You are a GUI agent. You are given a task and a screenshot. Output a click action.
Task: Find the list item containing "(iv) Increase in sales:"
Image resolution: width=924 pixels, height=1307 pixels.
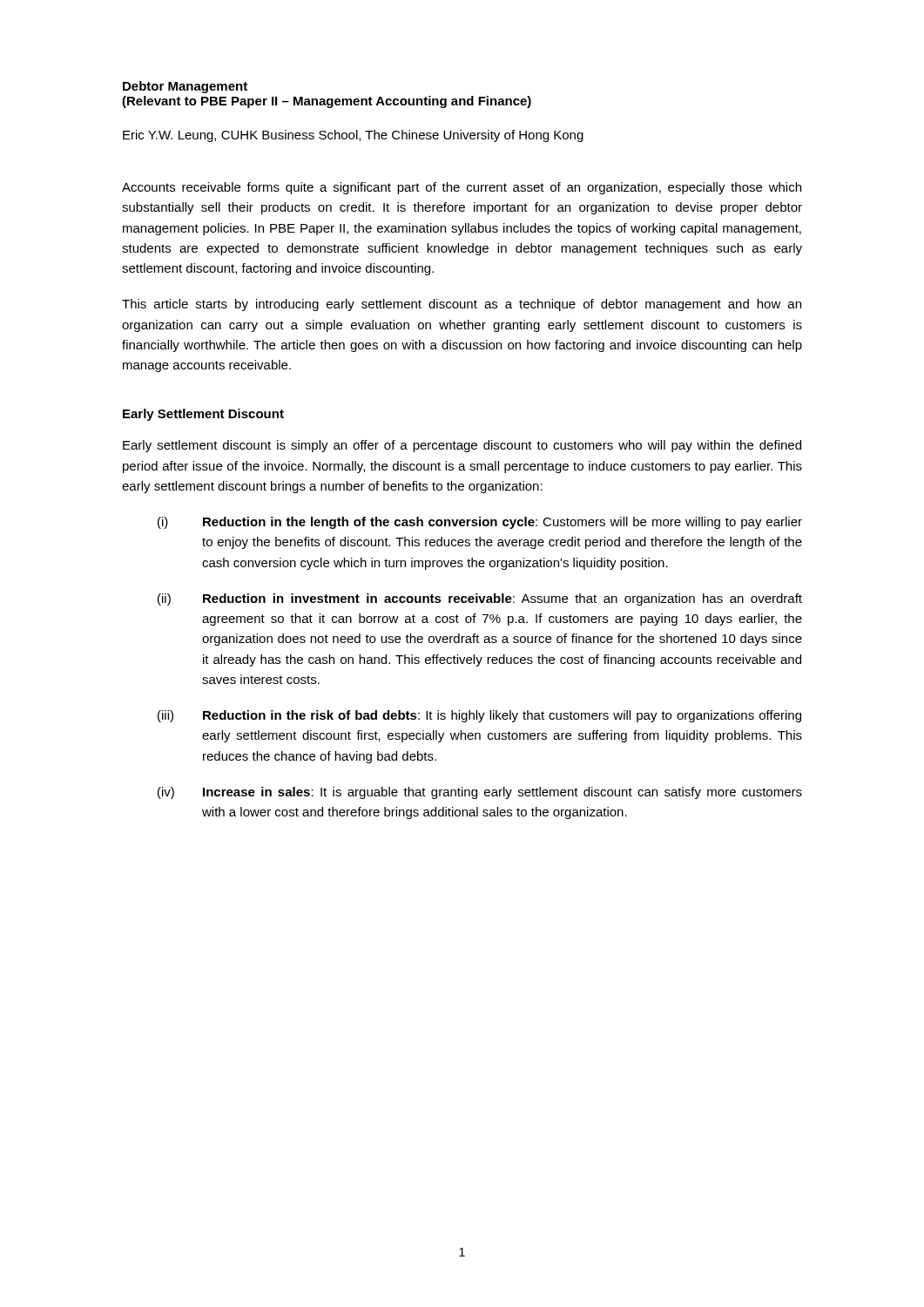(462, 802)
